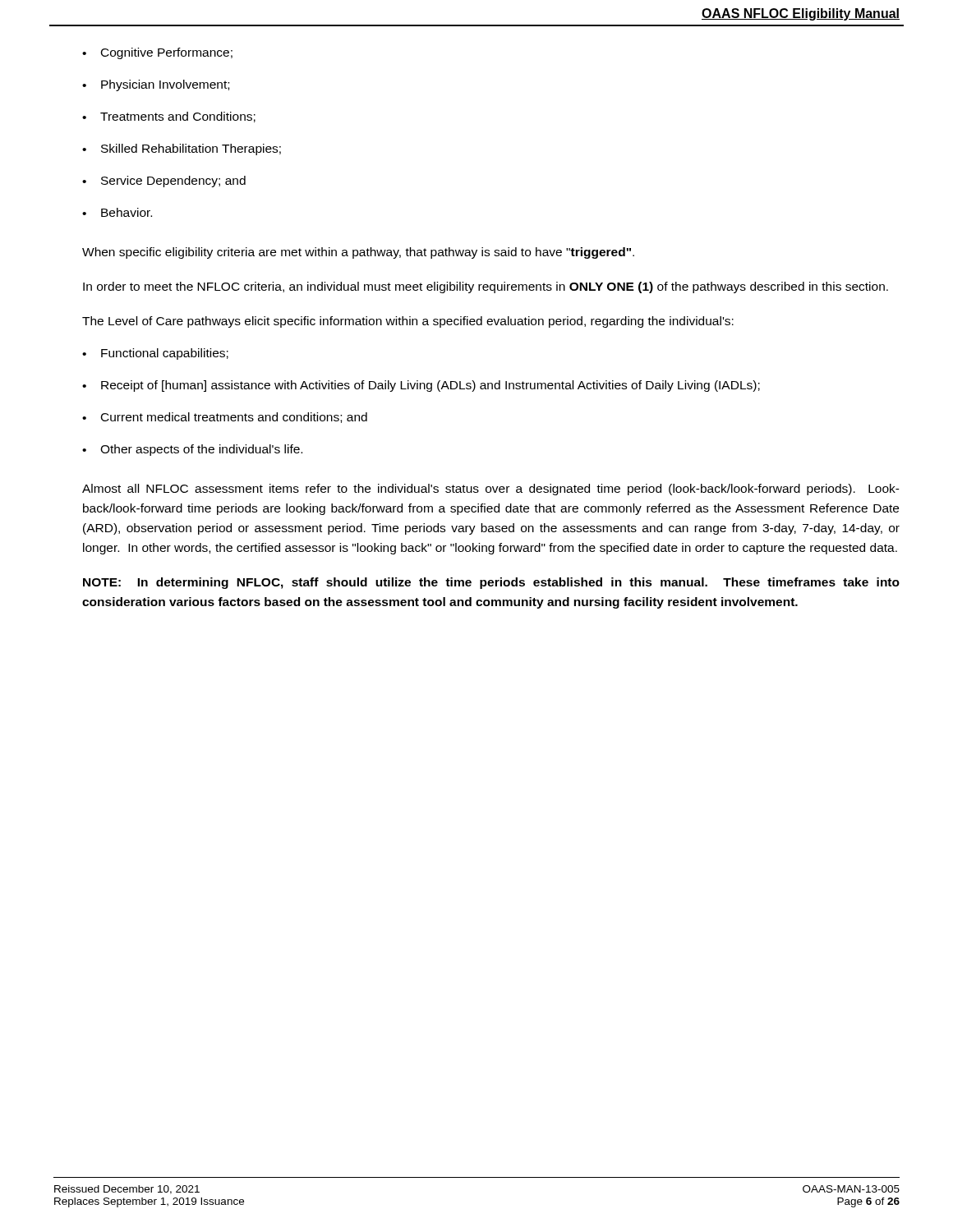Click where it says "• Treatments and Conditions;"
Viewport: 953px width, 1232px height.
click(169, 117)
